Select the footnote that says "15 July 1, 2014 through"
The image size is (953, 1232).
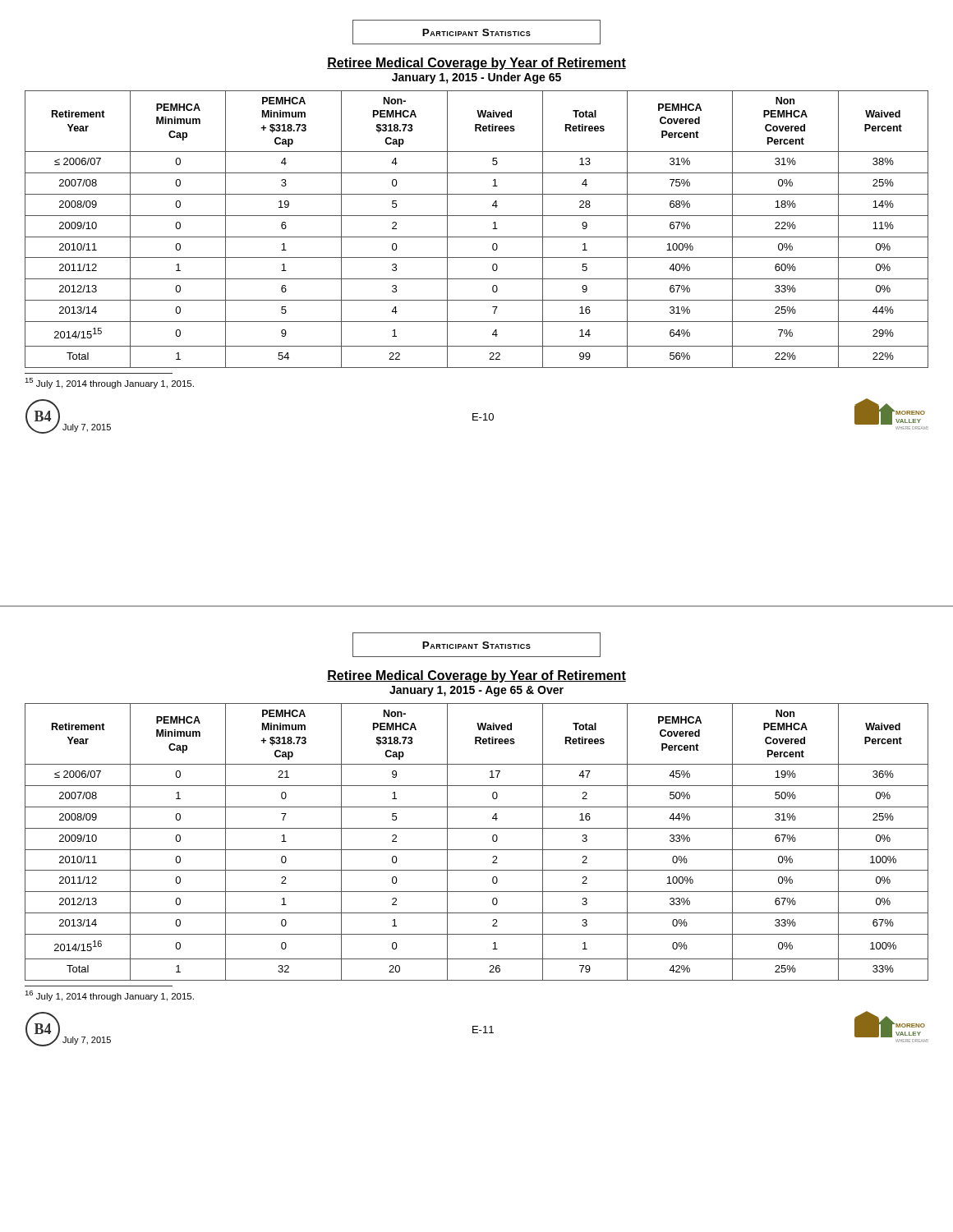(110, 382)
